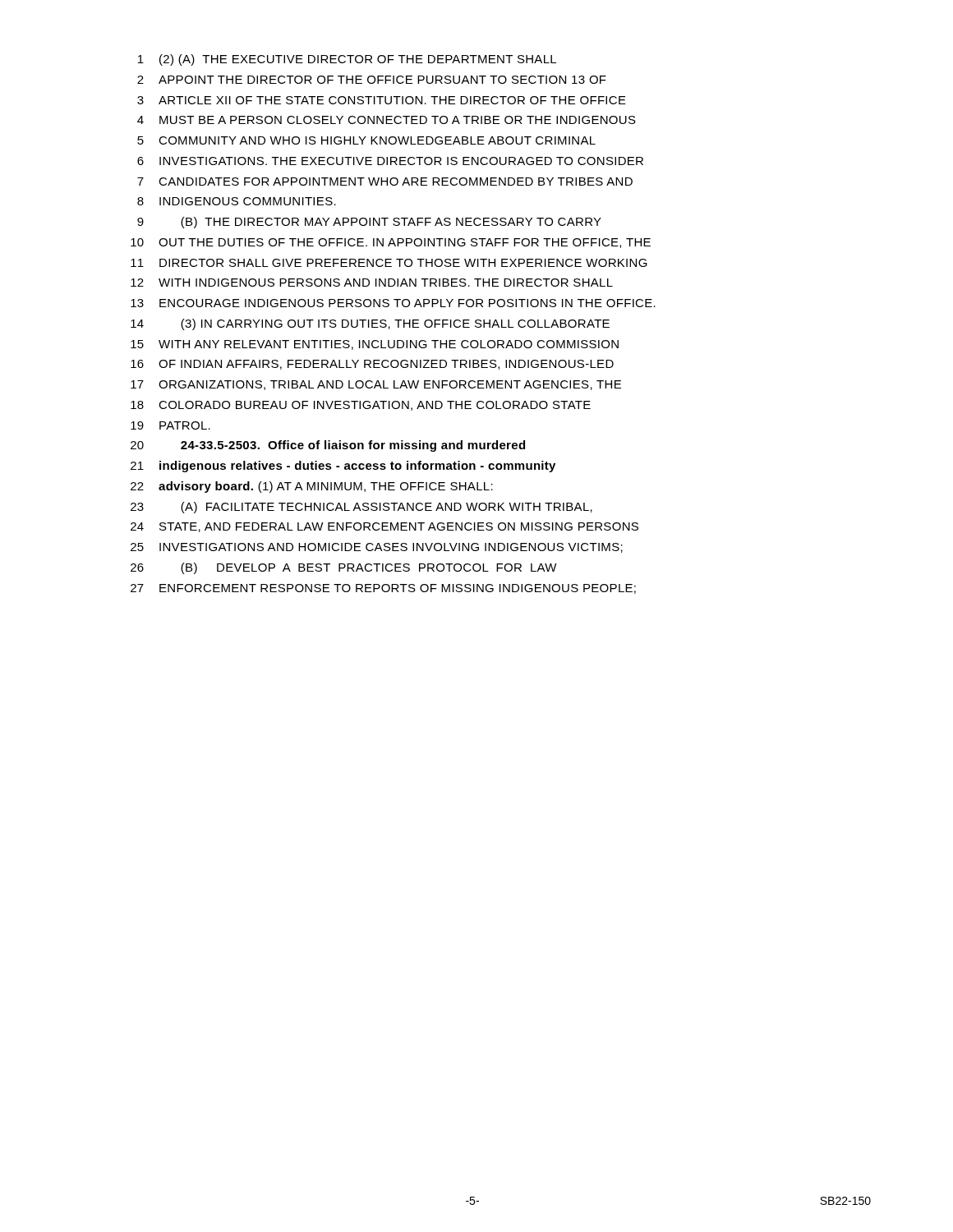This screenshot has height=1232, width=953.
Task: Point to the text block starting "26 (b) Develop a best"
Action: click(x=489, y=578)
